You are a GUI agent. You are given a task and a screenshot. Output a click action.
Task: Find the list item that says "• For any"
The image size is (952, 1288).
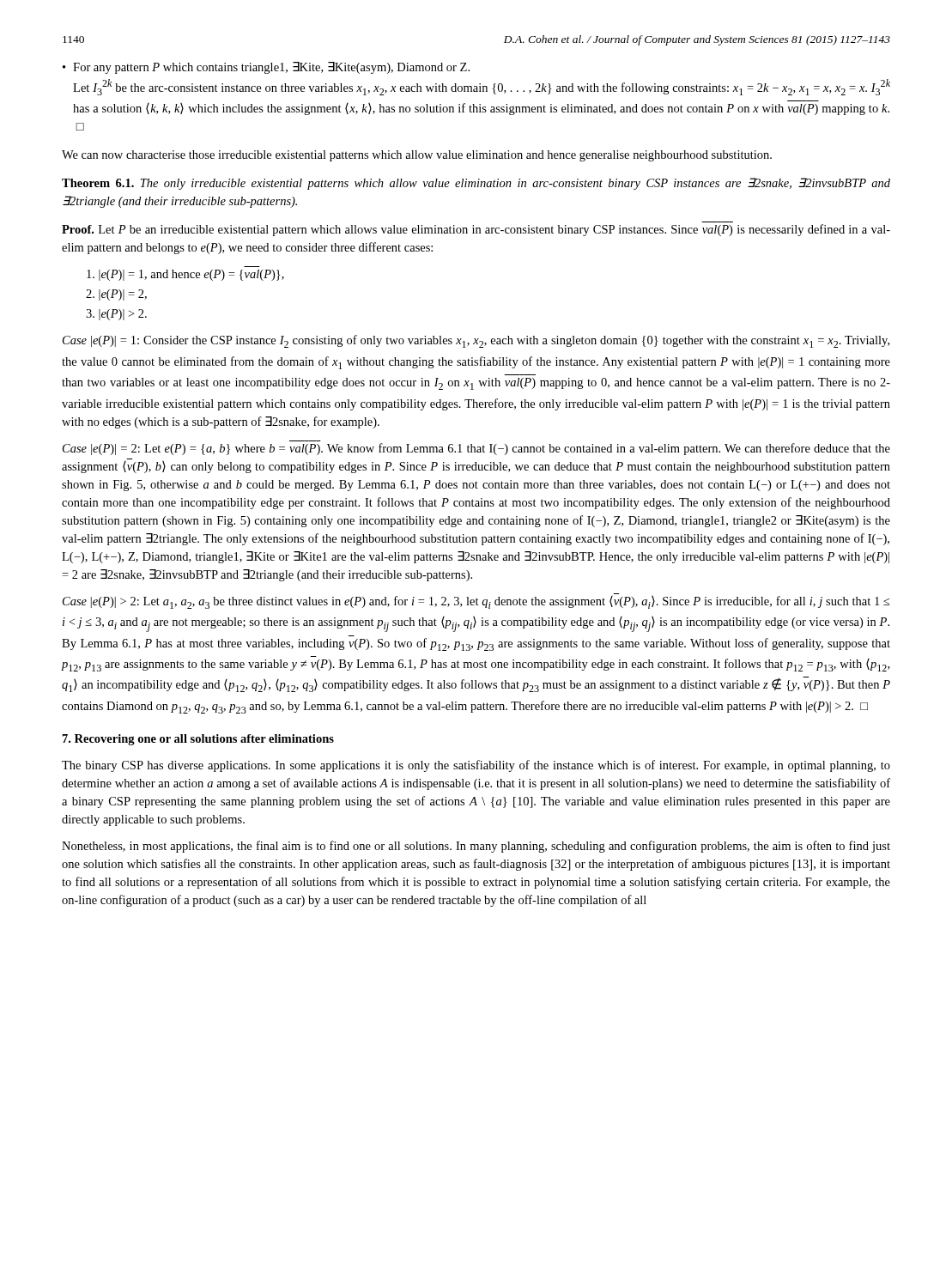click(476, 97)
